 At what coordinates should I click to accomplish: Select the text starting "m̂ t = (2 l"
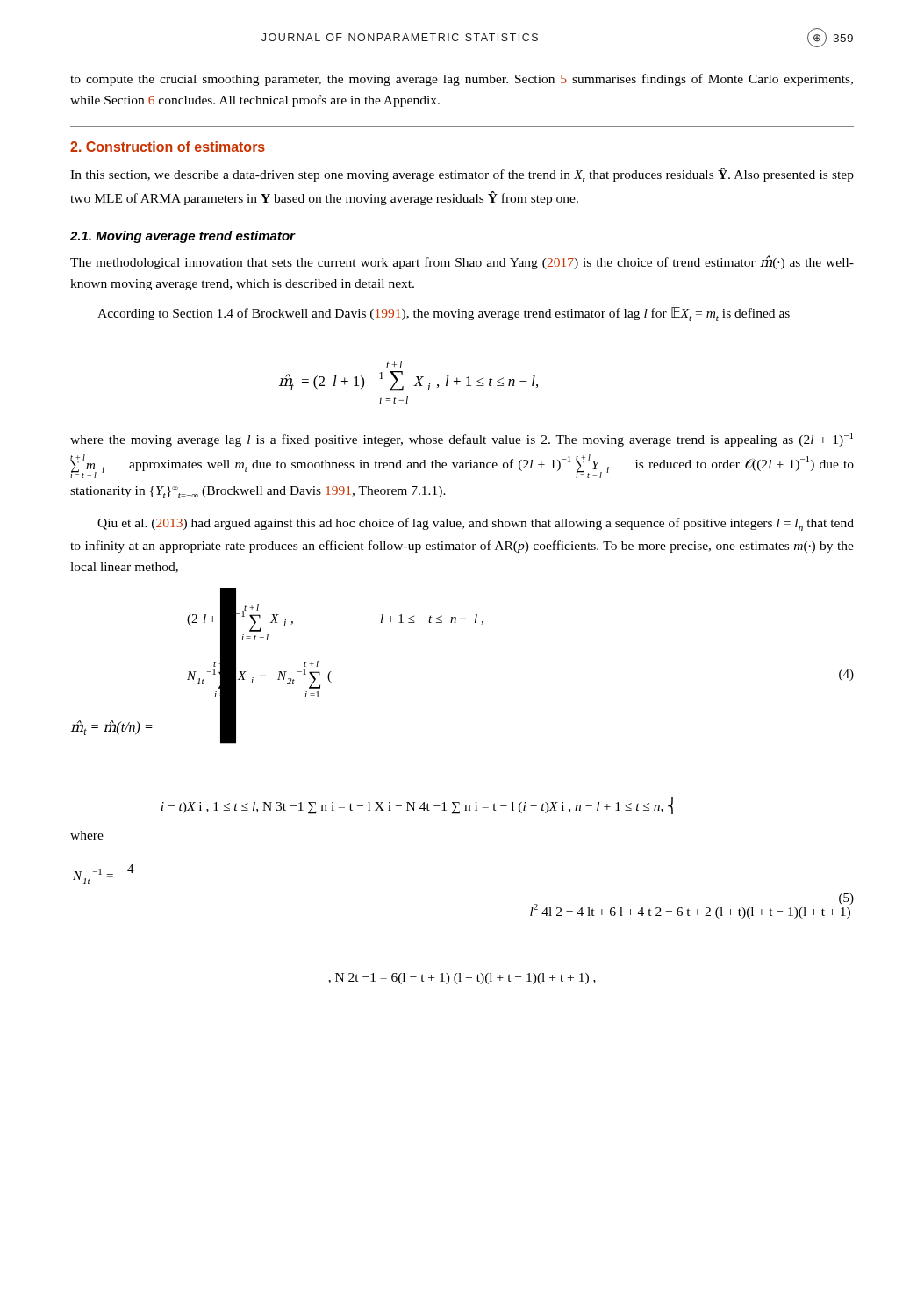462,377
